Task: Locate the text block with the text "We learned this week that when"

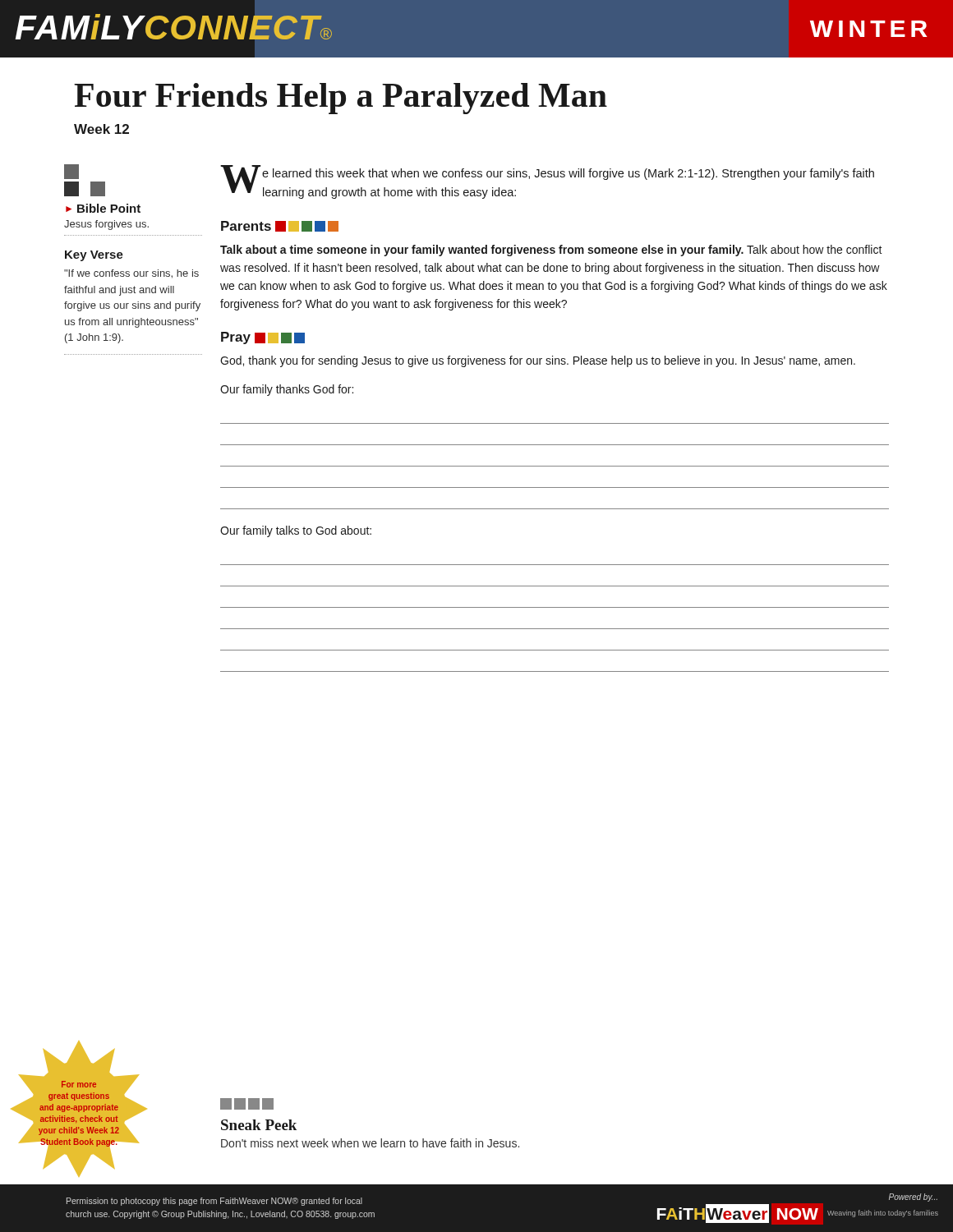Action: coord(547,183)
